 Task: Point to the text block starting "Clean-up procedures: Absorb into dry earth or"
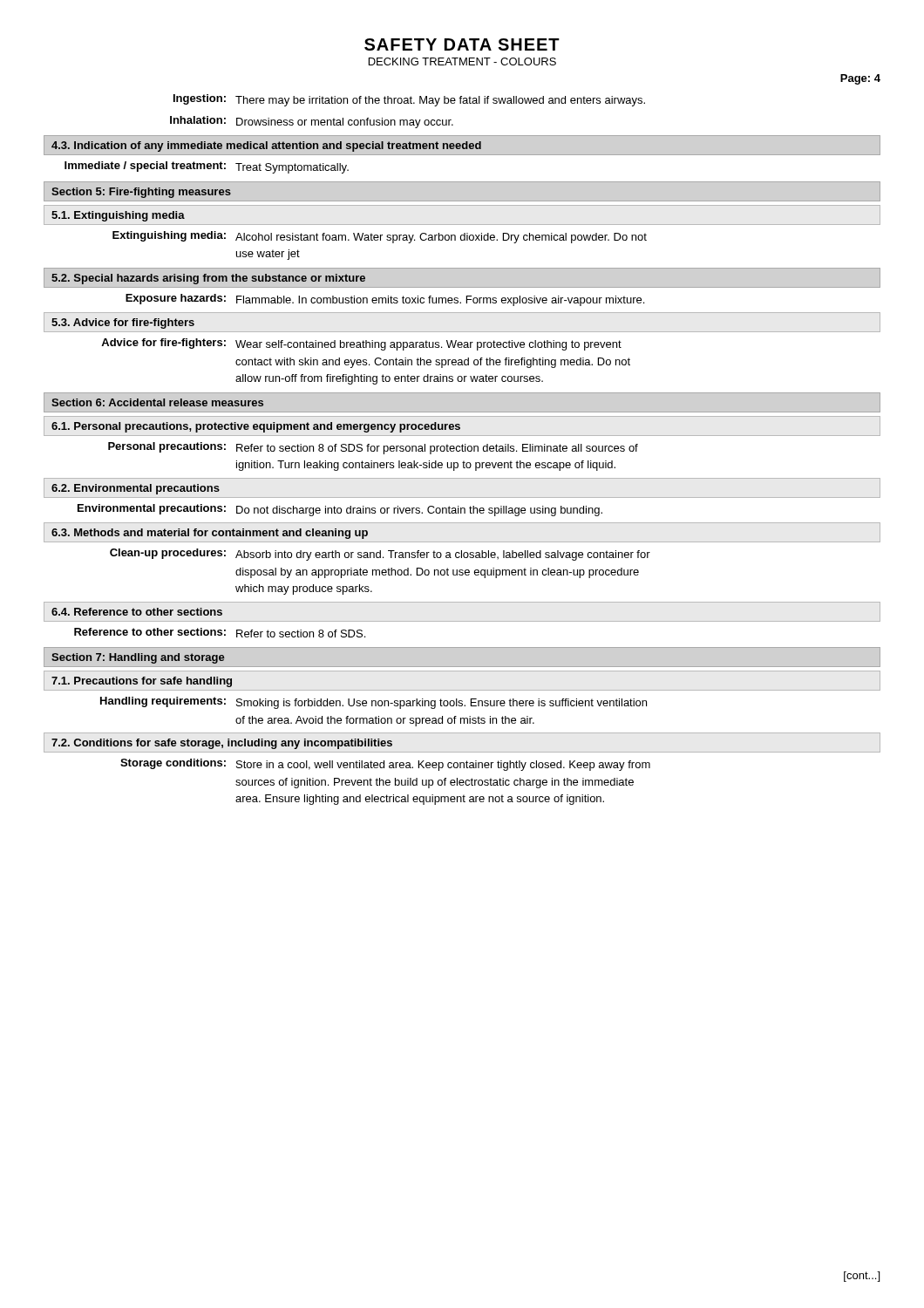(462, 571)
